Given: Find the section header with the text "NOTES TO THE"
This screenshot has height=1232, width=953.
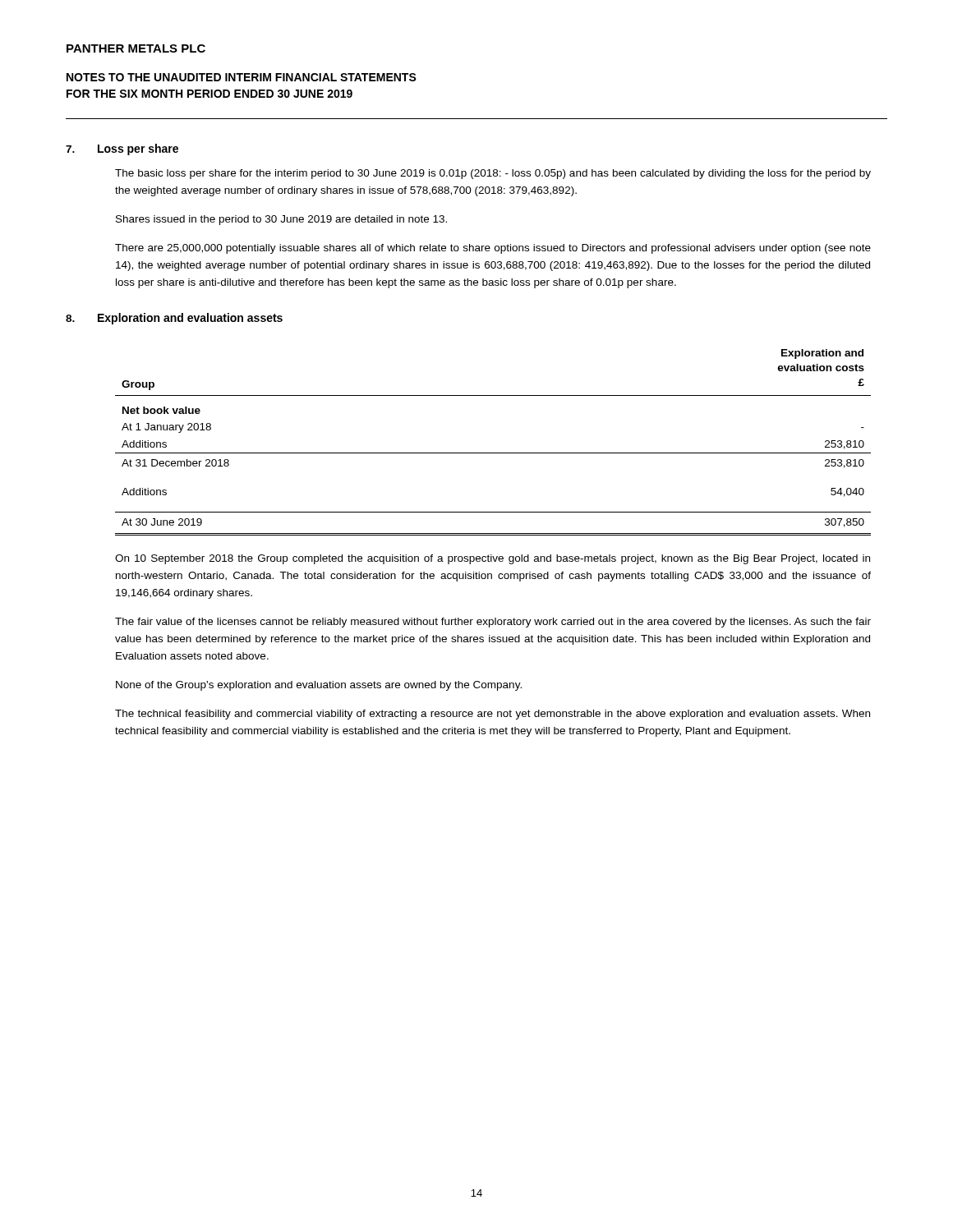Looking at the screenshot, I should (x=242, y=77).
